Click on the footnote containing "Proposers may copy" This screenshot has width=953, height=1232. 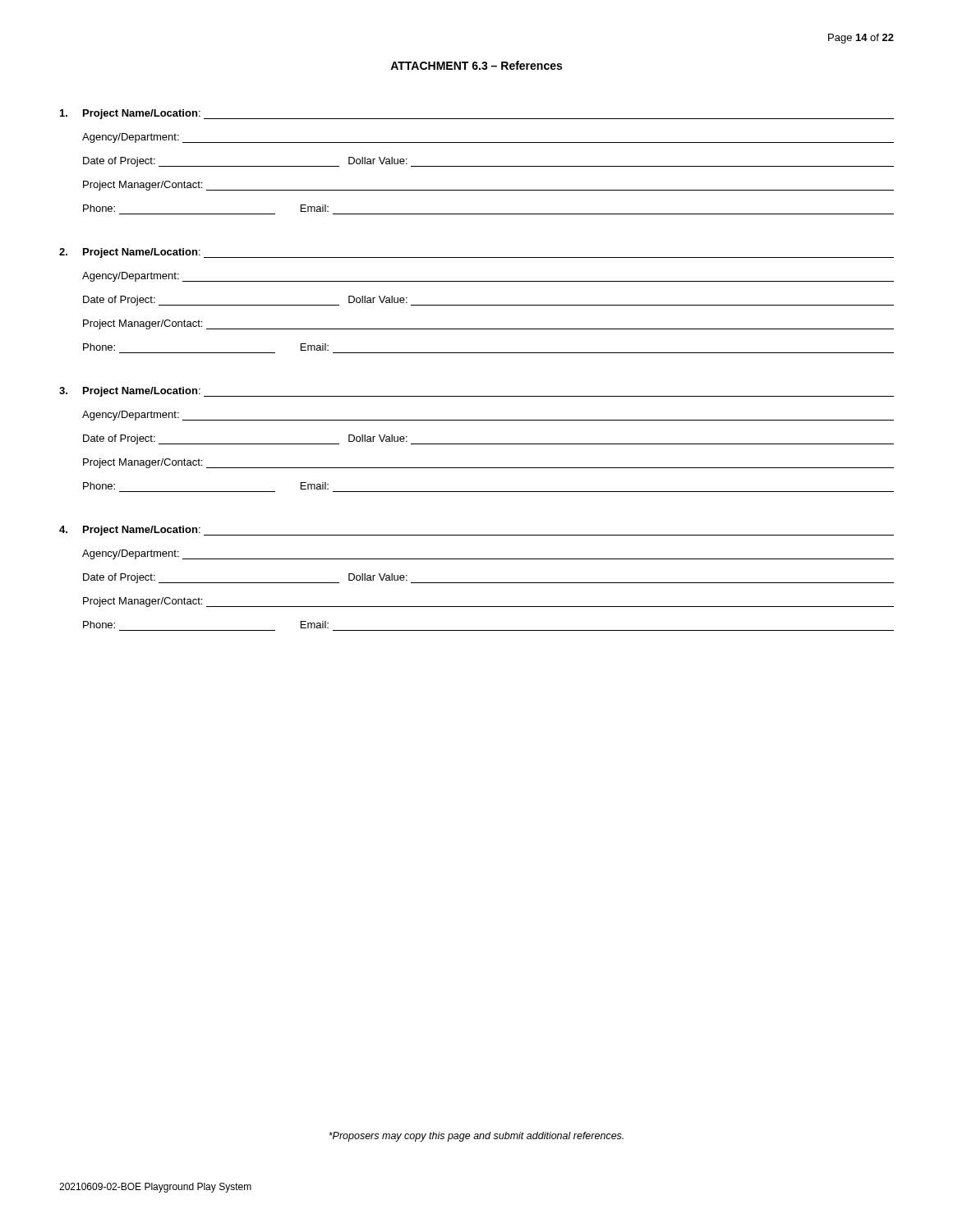pyautogui.click(x=476, y=1136)
